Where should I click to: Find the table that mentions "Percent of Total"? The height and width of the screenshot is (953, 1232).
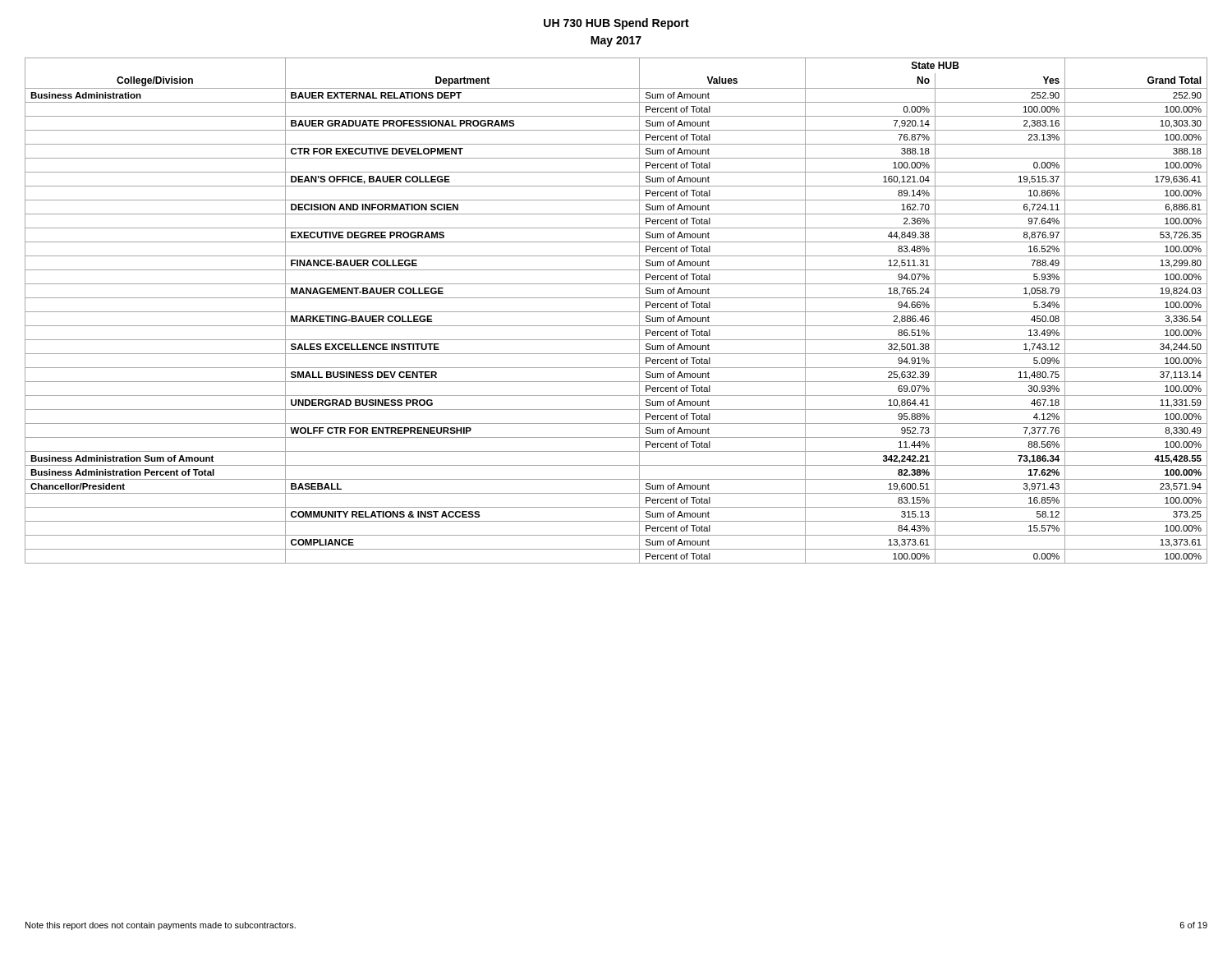[x=616, y=311]
